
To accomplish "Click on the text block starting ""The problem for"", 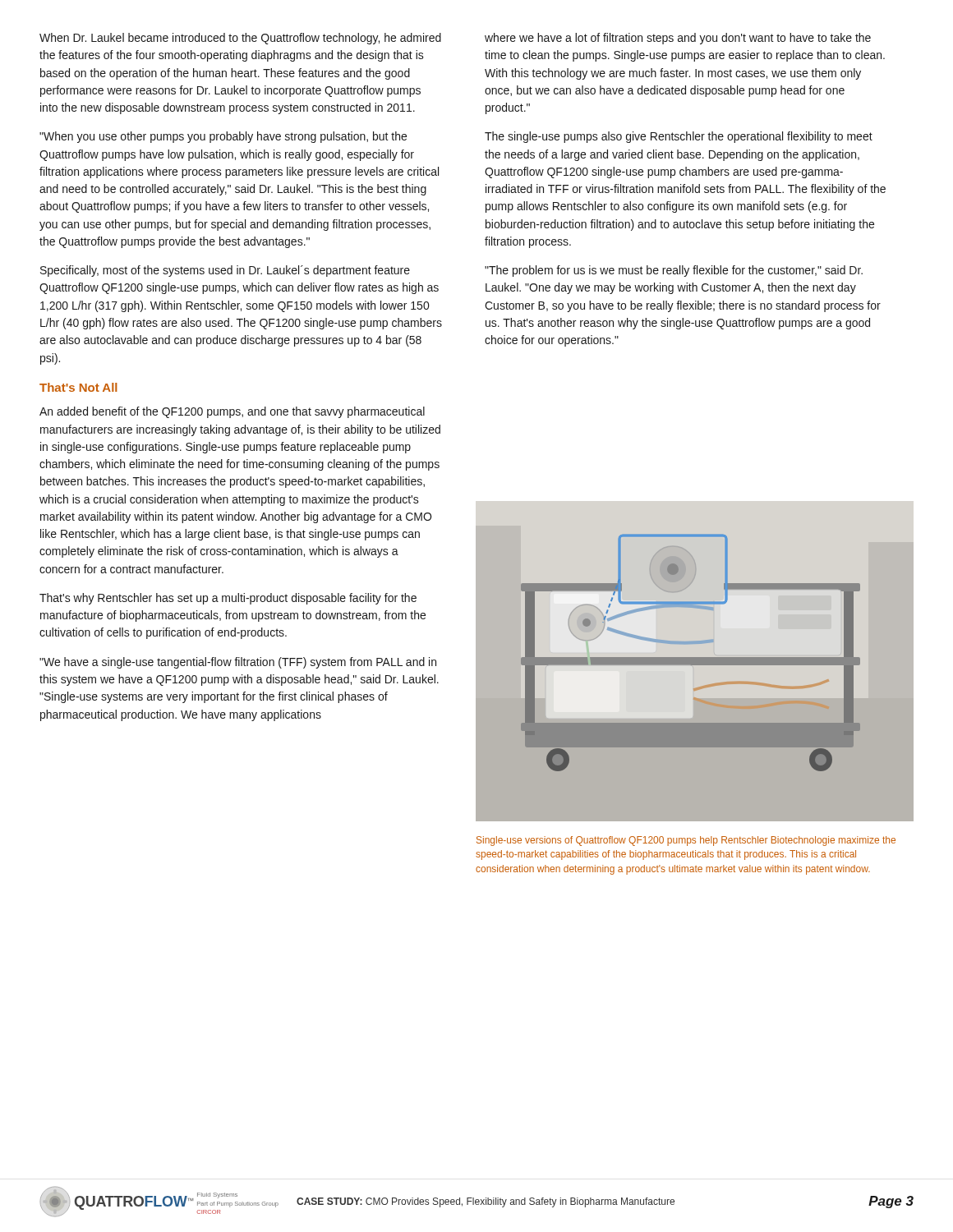I will click(683, 305).
